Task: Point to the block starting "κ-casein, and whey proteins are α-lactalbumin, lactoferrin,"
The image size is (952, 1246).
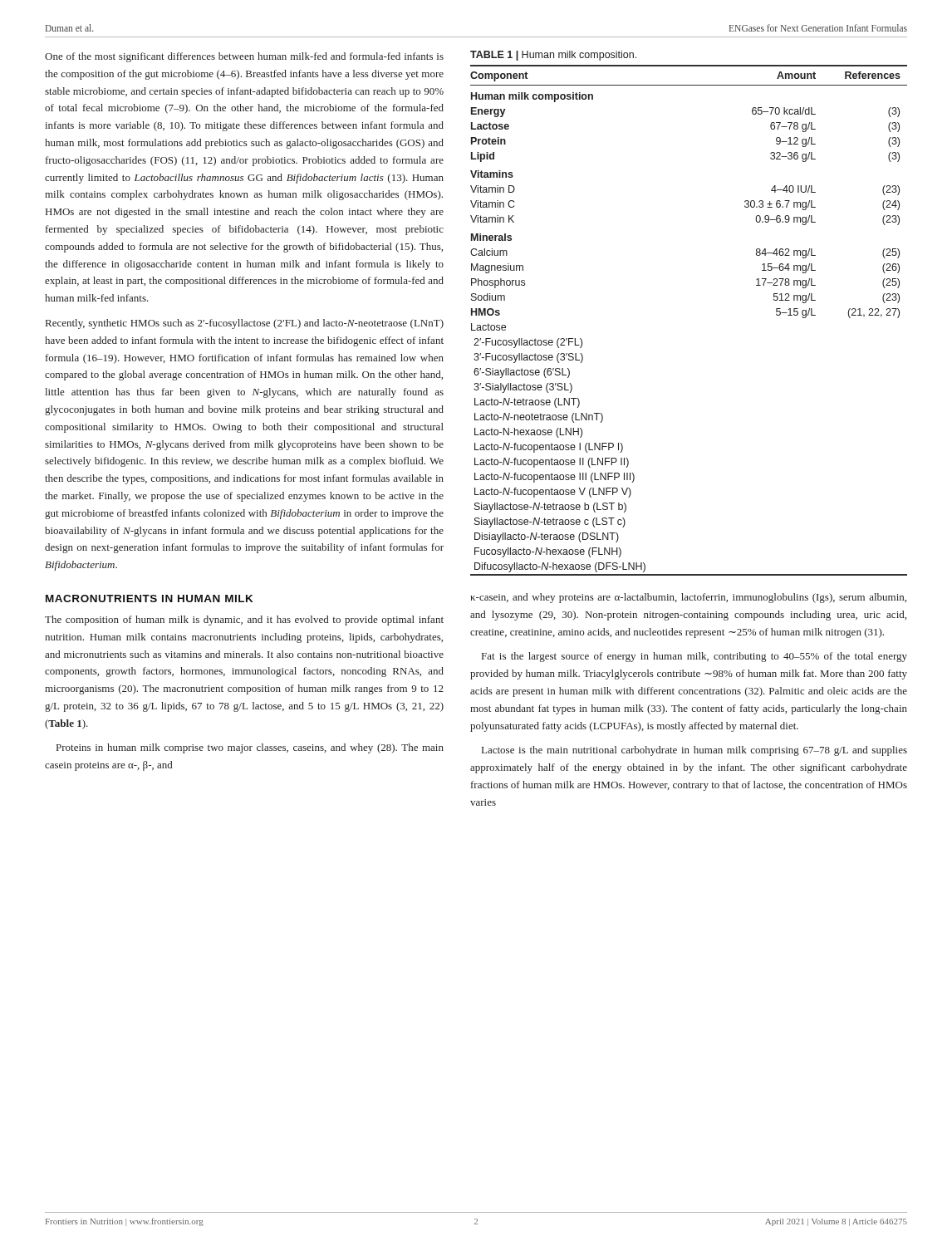Action: click(689, 700)
